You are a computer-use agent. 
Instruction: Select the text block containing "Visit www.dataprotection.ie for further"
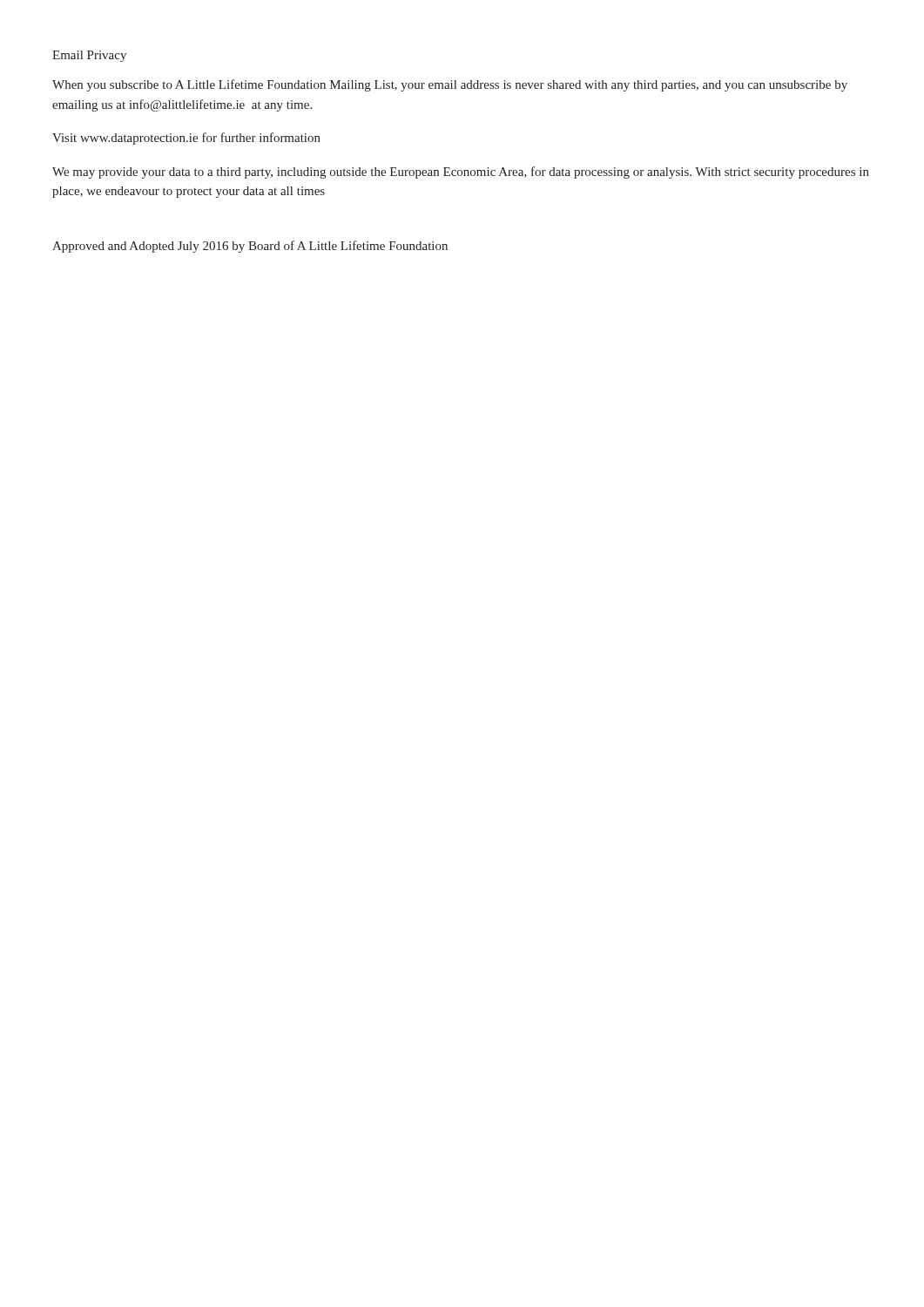point(186,138)
